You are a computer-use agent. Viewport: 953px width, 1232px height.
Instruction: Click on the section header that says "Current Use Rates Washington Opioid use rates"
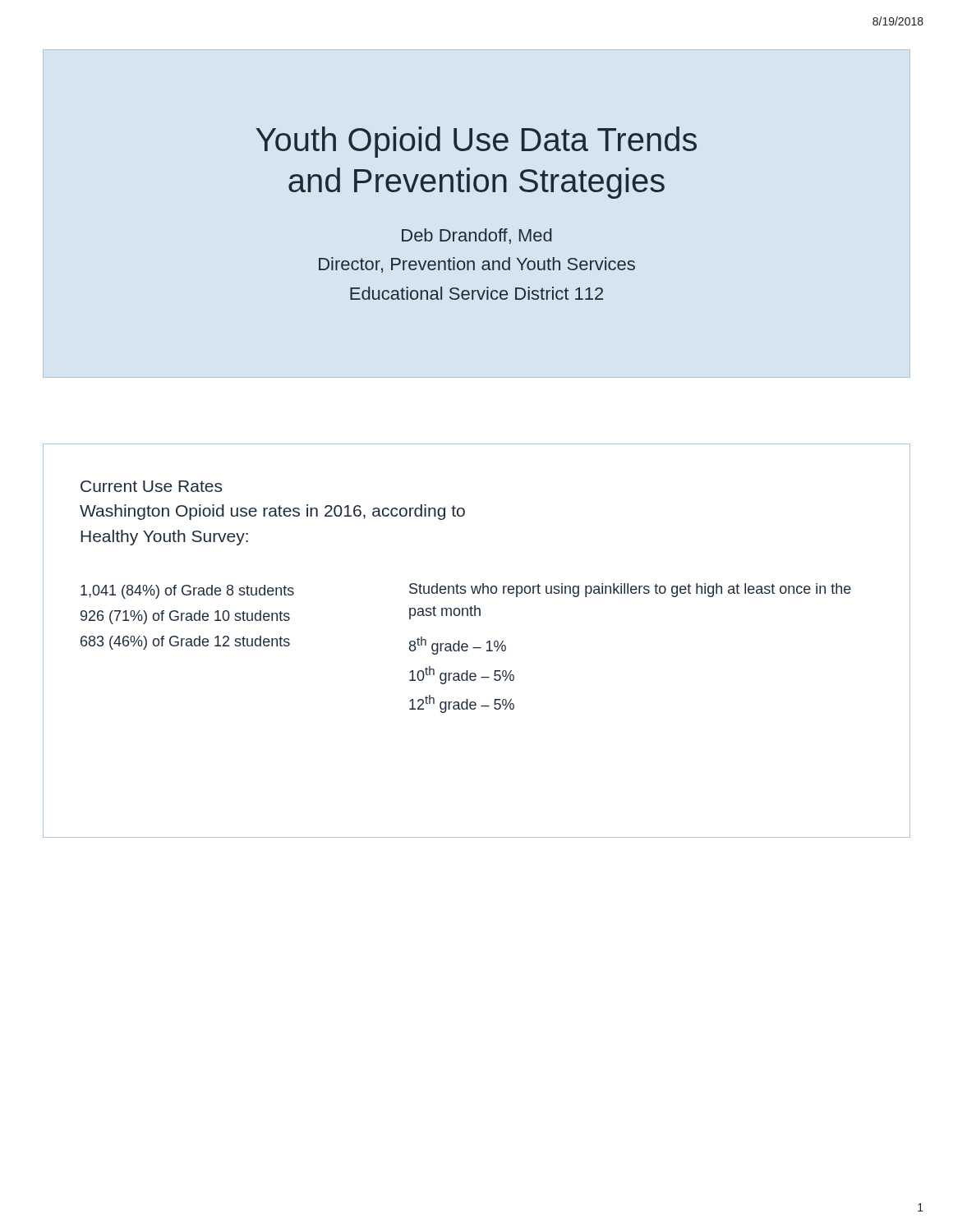pos(273,511)
